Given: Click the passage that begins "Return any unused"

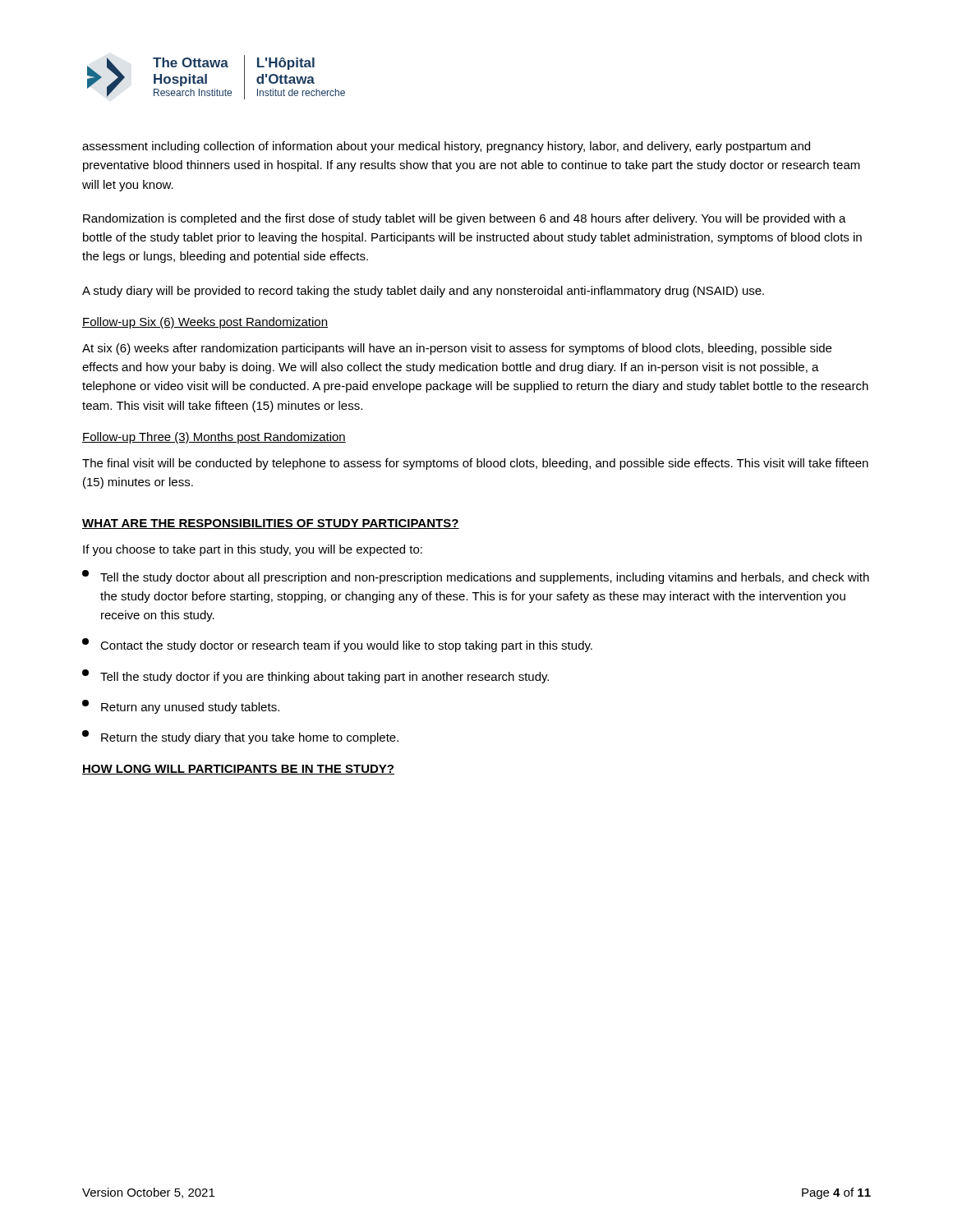Looking at the screenshot, I should [181, 707].
